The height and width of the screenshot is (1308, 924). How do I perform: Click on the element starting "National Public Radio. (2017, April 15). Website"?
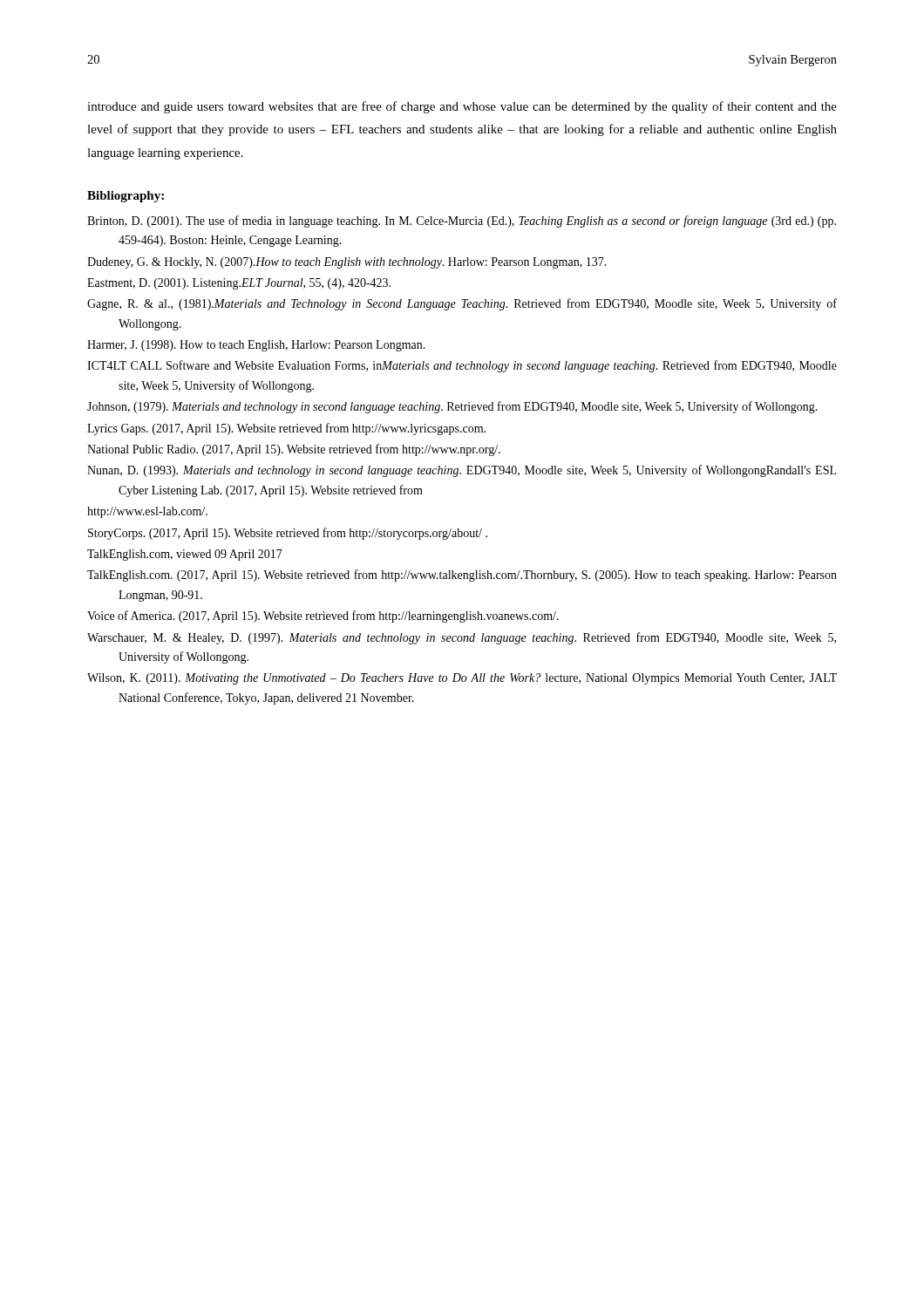tap(294, 450)
